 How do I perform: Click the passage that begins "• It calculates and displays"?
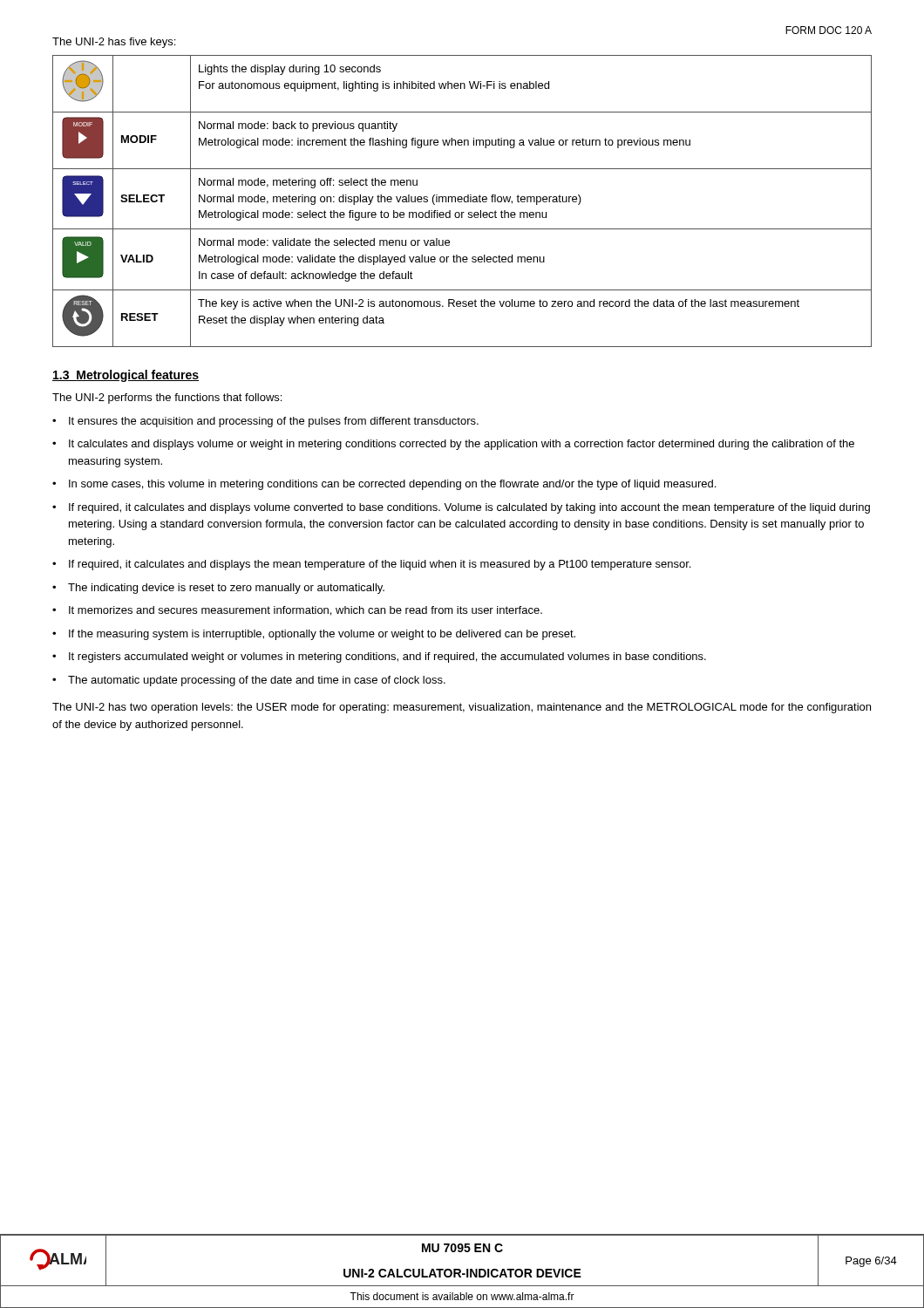(x=462, y=452)
